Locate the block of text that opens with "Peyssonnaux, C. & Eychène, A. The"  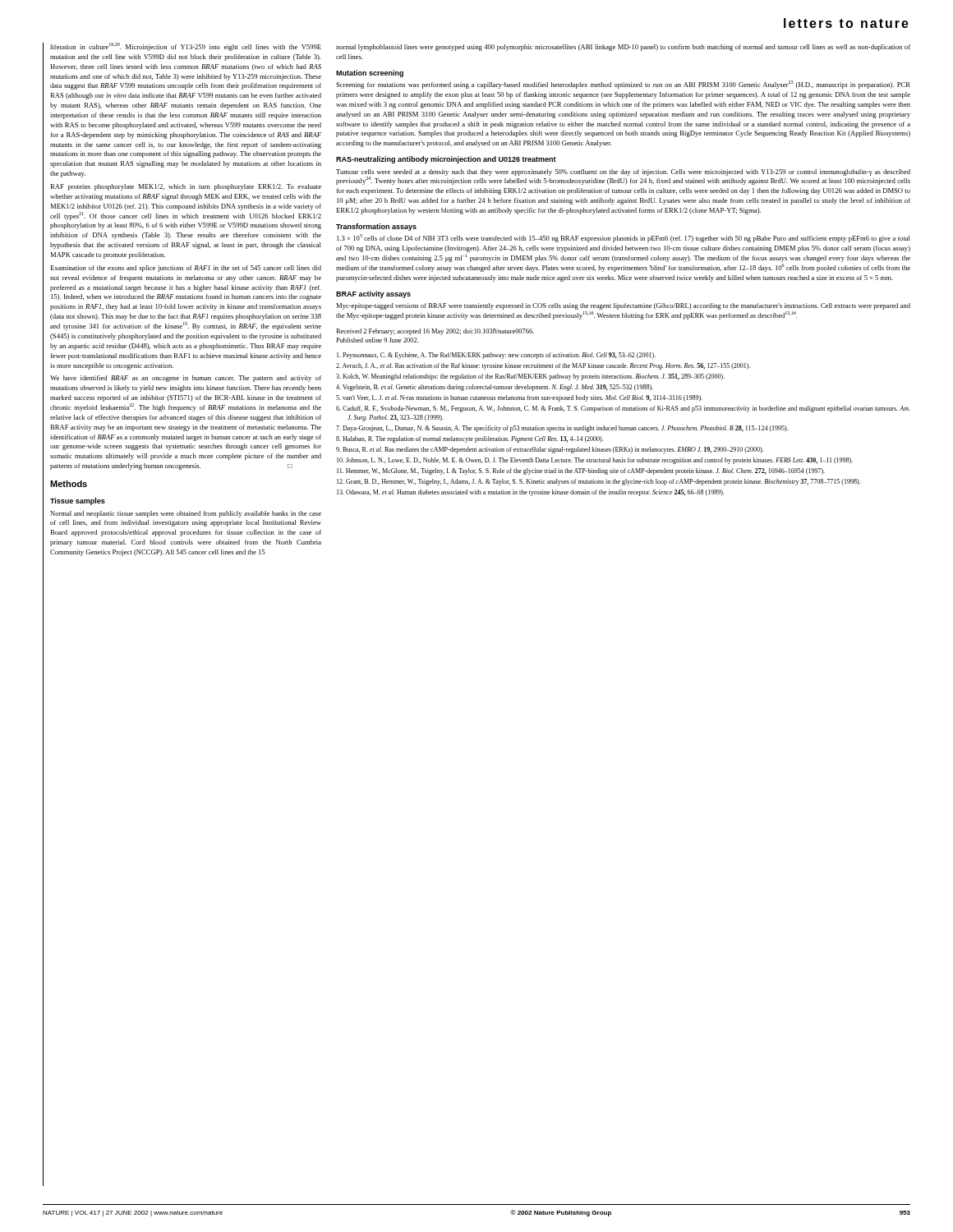point(496,355)
